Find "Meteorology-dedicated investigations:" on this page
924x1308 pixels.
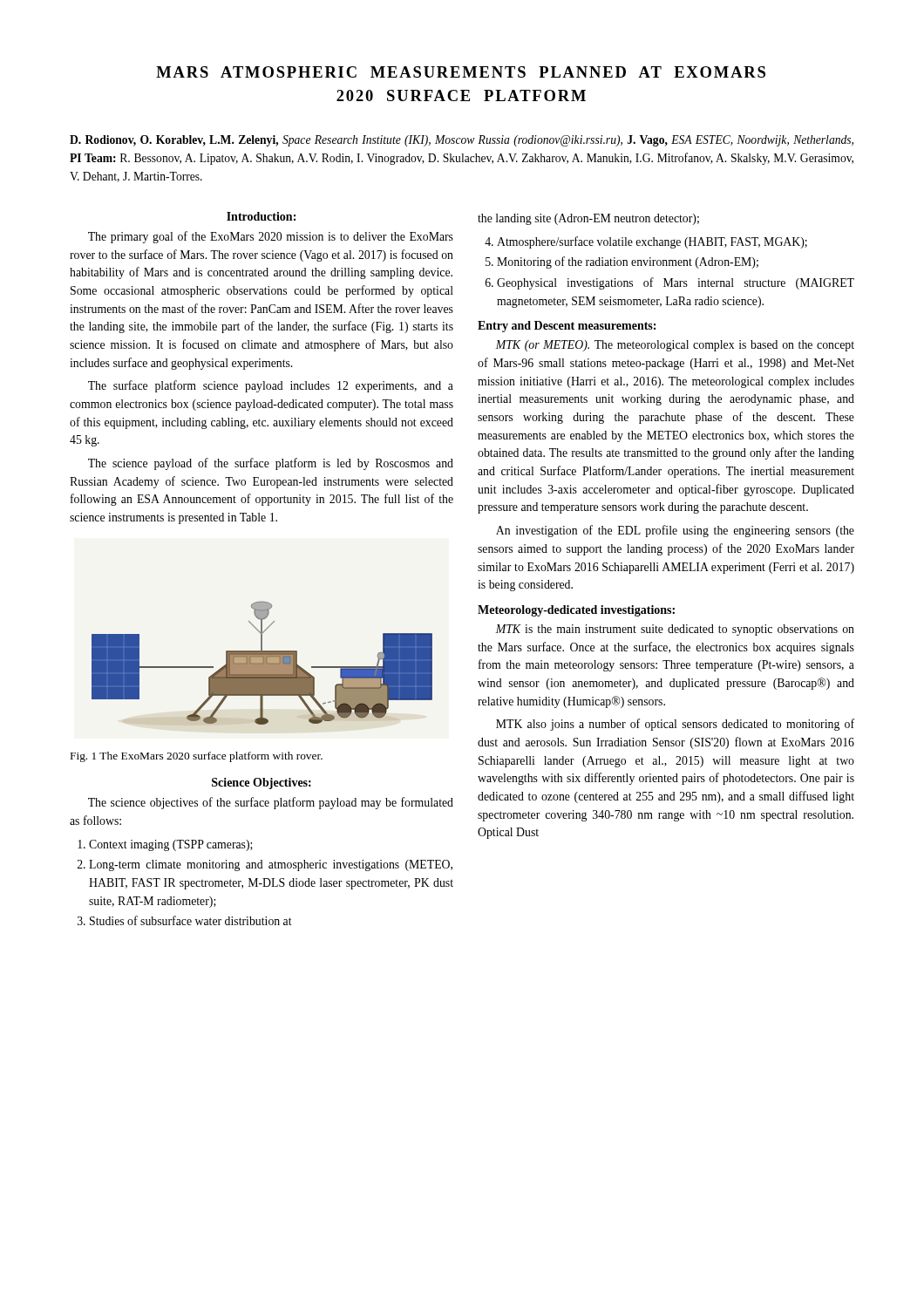pyautogui.click(x=577, y=610)
